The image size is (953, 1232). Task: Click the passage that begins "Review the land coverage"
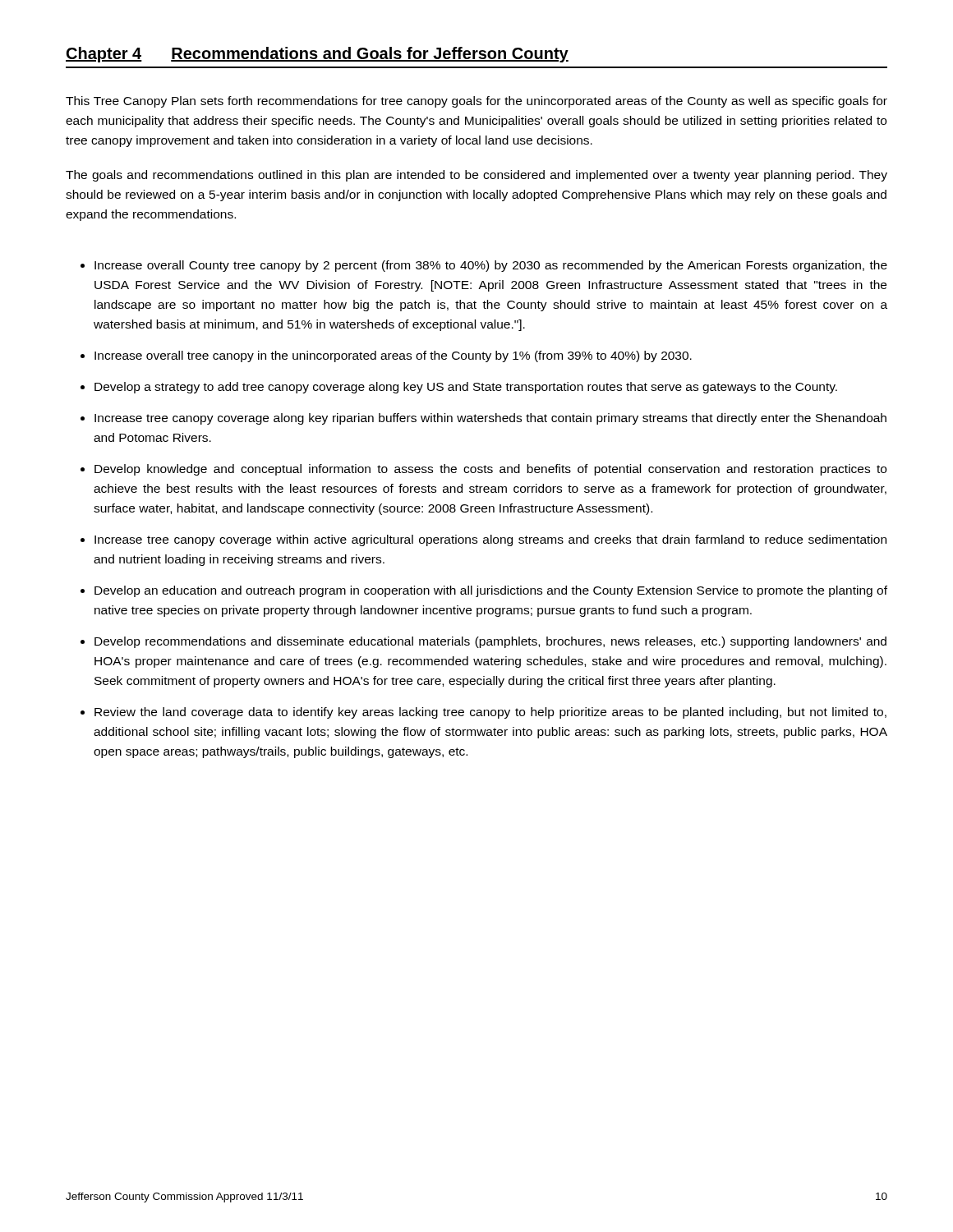(x=490, y=732)
